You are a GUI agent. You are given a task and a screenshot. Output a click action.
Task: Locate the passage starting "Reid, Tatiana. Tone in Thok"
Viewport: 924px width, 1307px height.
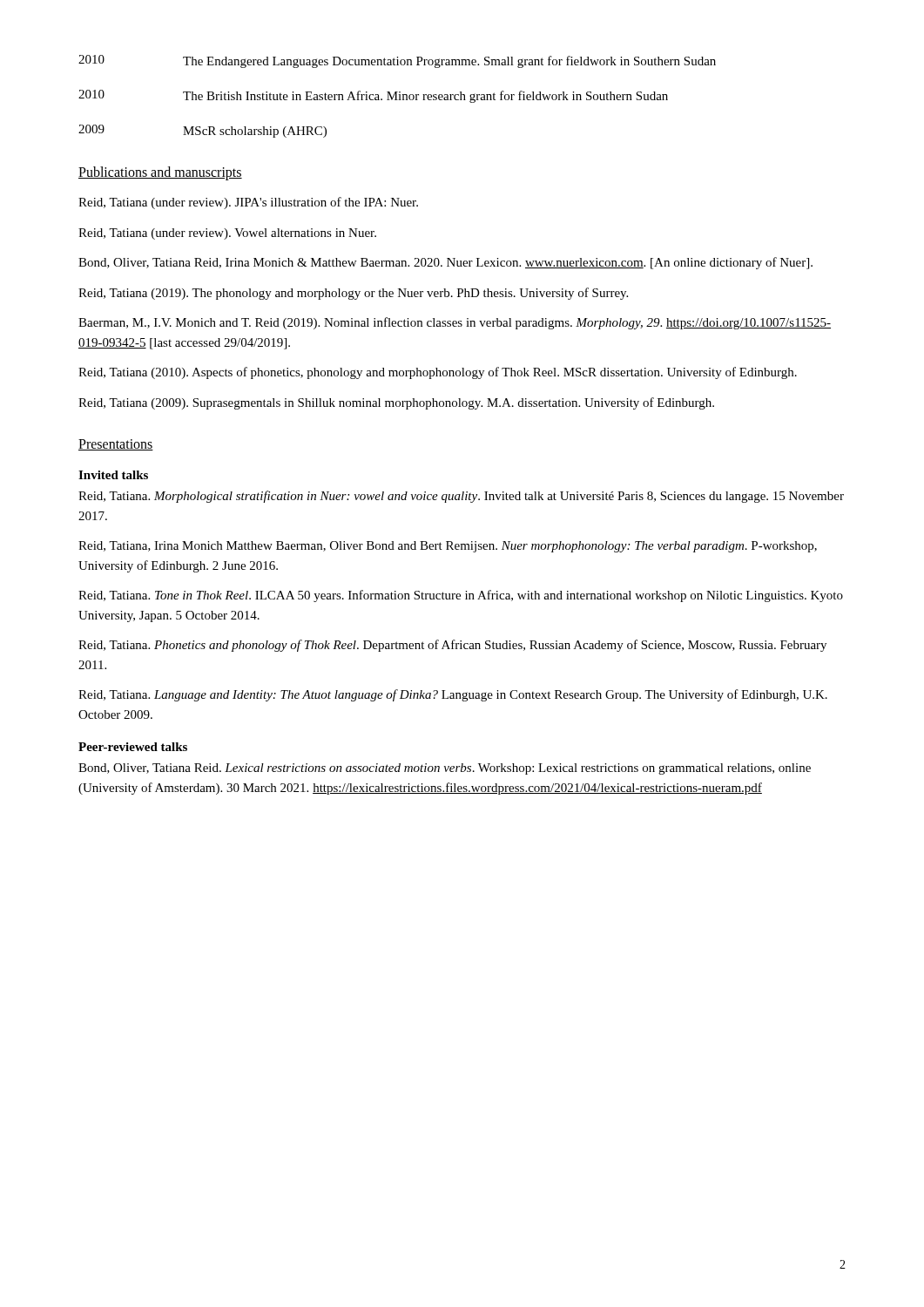tap(461, 605)
